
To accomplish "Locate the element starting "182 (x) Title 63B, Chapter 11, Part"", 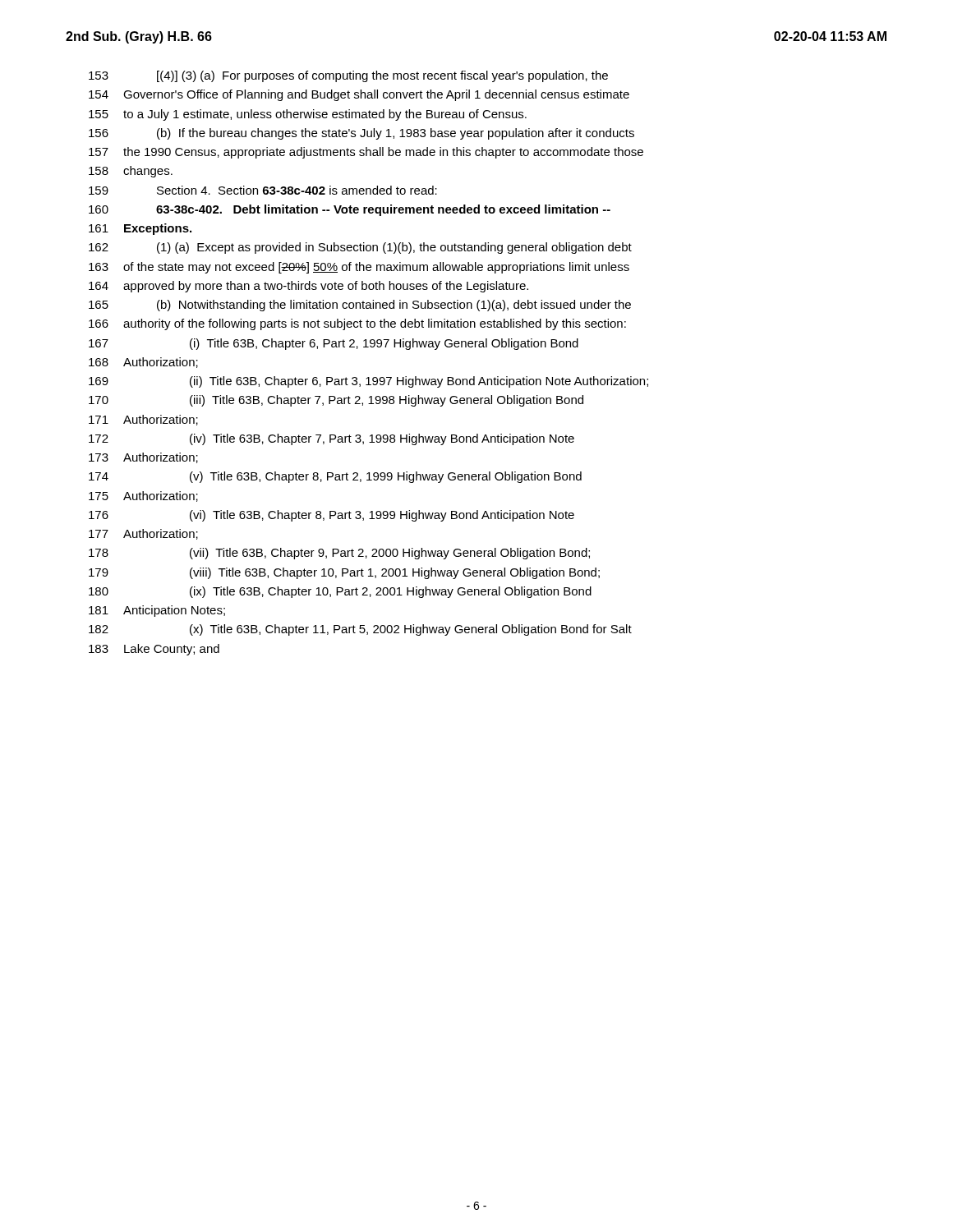I will [476, 629].
